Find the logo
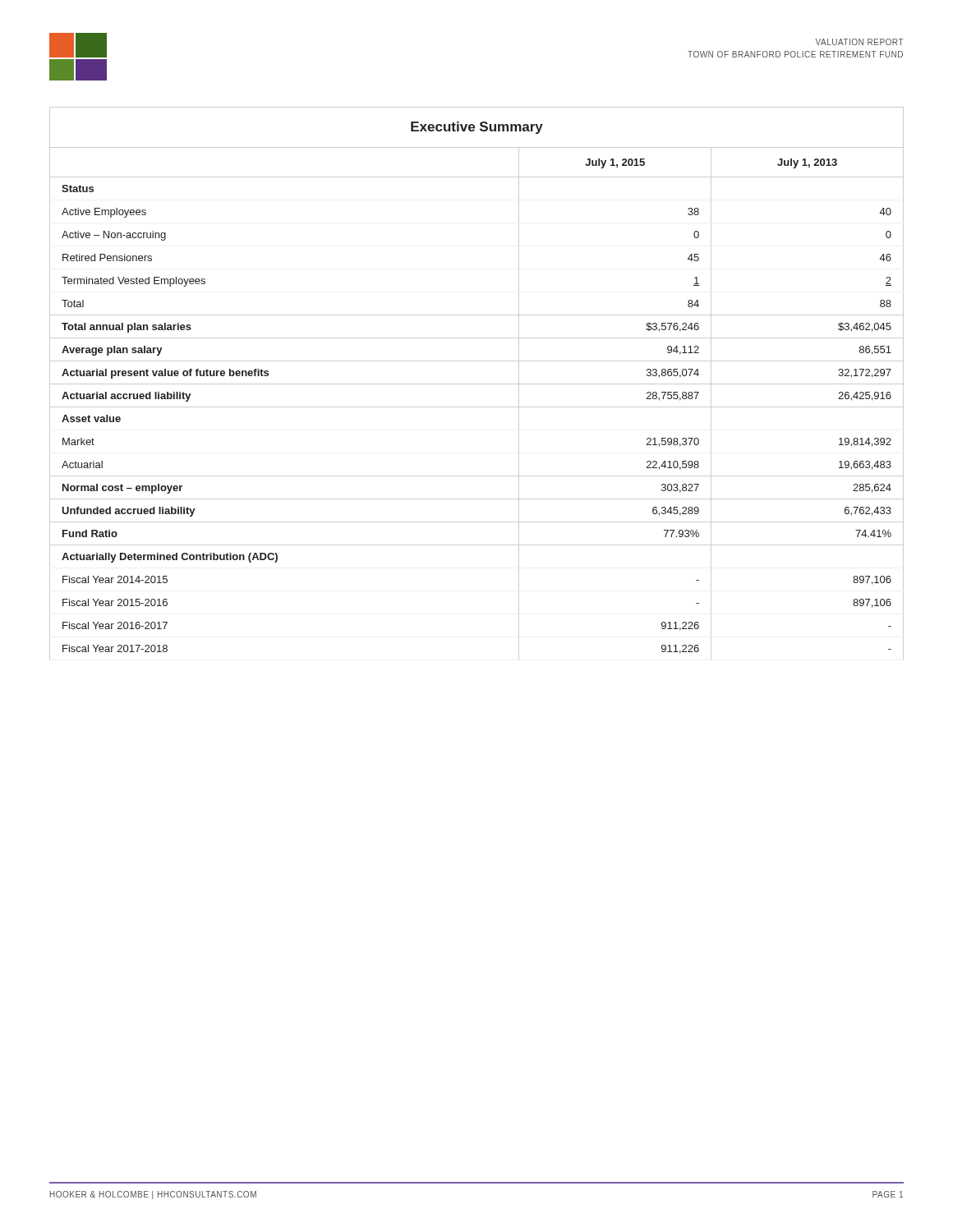The width and height of the screenshot is (953, 1232). (78, 58)
